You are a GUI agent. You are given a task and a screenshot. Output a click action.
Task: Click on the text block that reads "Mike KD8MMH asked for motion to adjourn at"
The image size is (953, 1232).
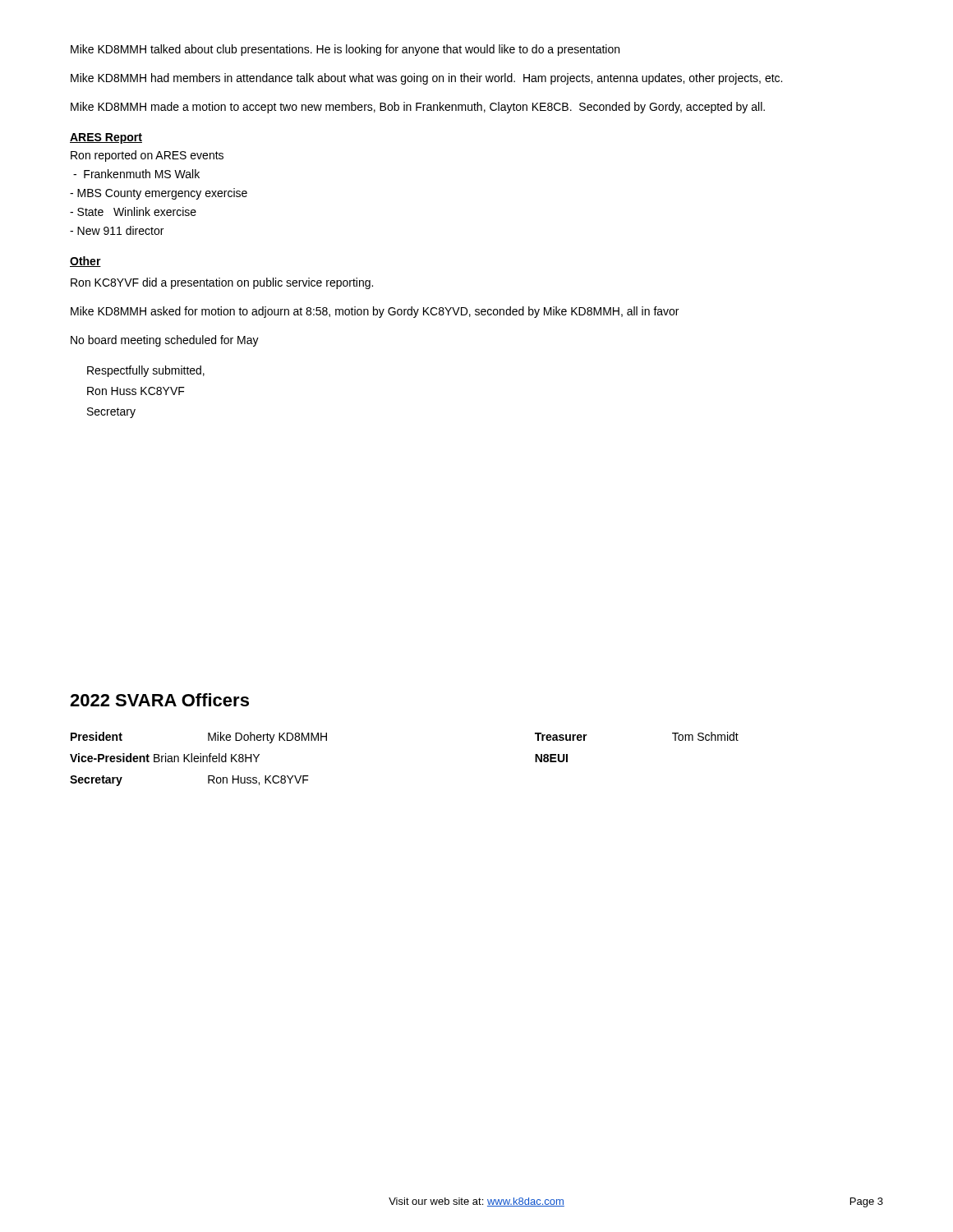[374, 311]
